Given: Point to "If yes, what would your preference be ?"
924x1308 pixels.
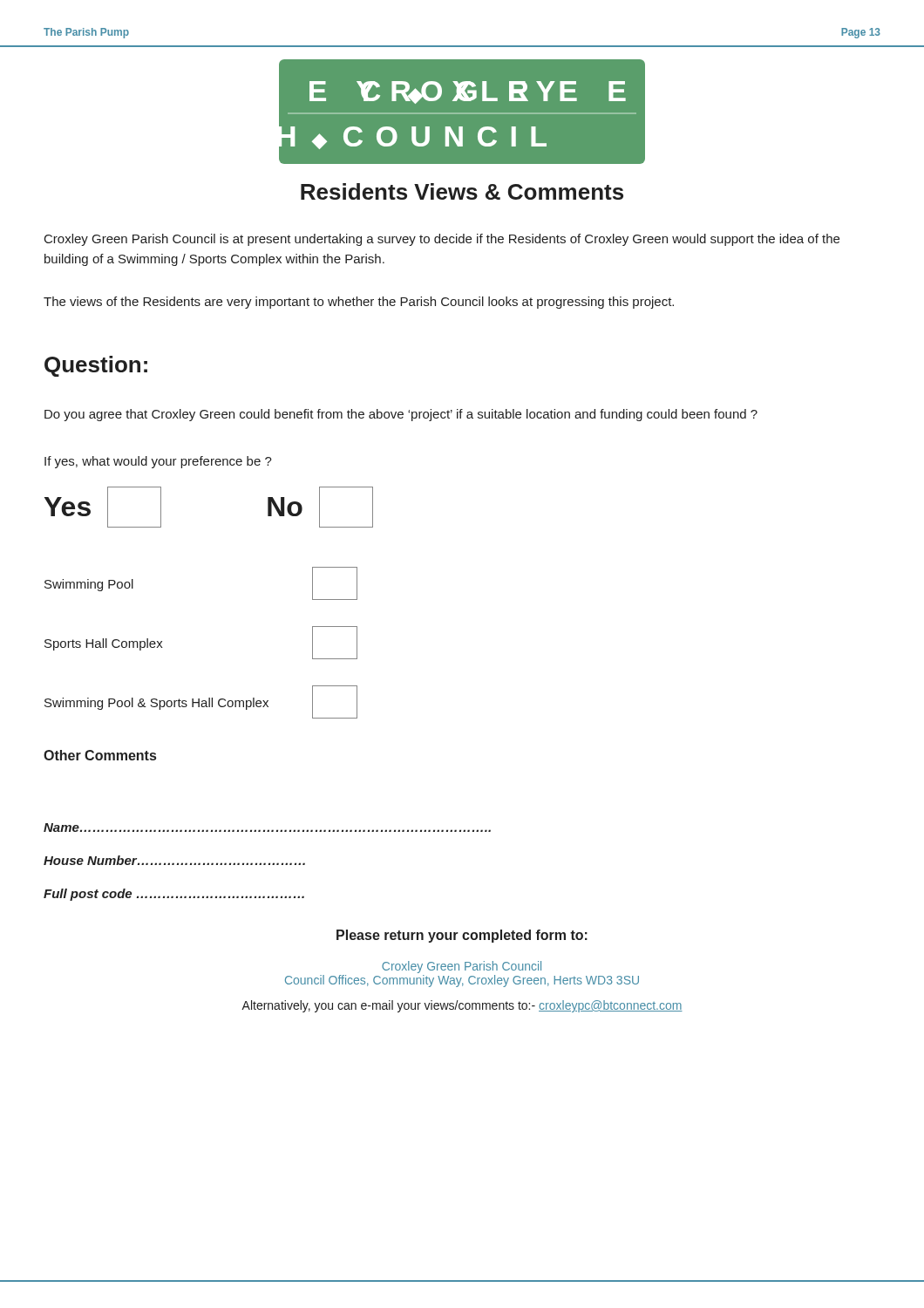Looking at the screenshot, I should coord(158,461).
